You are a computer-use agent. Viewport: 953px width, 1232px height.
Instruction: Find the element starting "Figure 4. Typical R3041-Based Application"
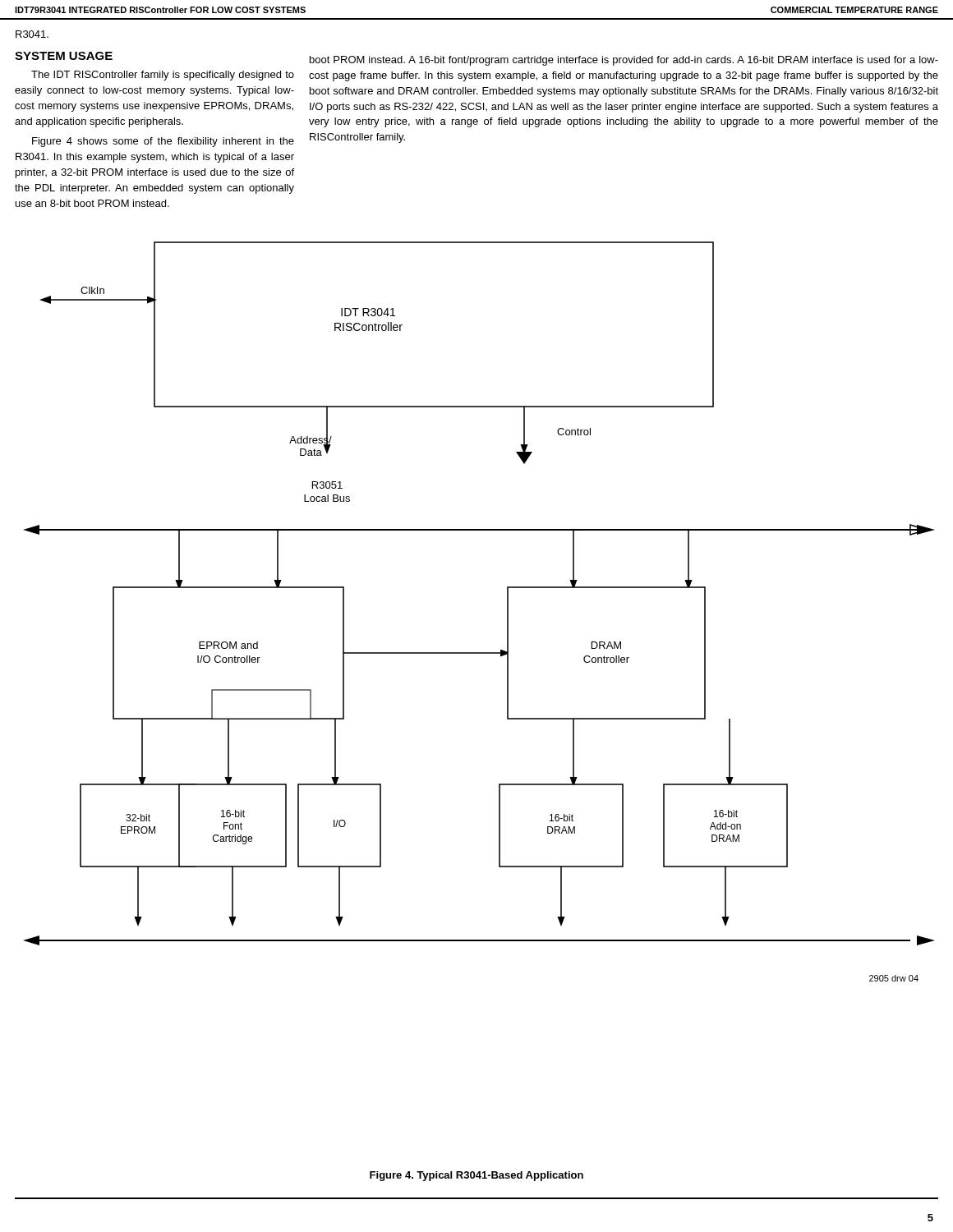[476, 1175]
